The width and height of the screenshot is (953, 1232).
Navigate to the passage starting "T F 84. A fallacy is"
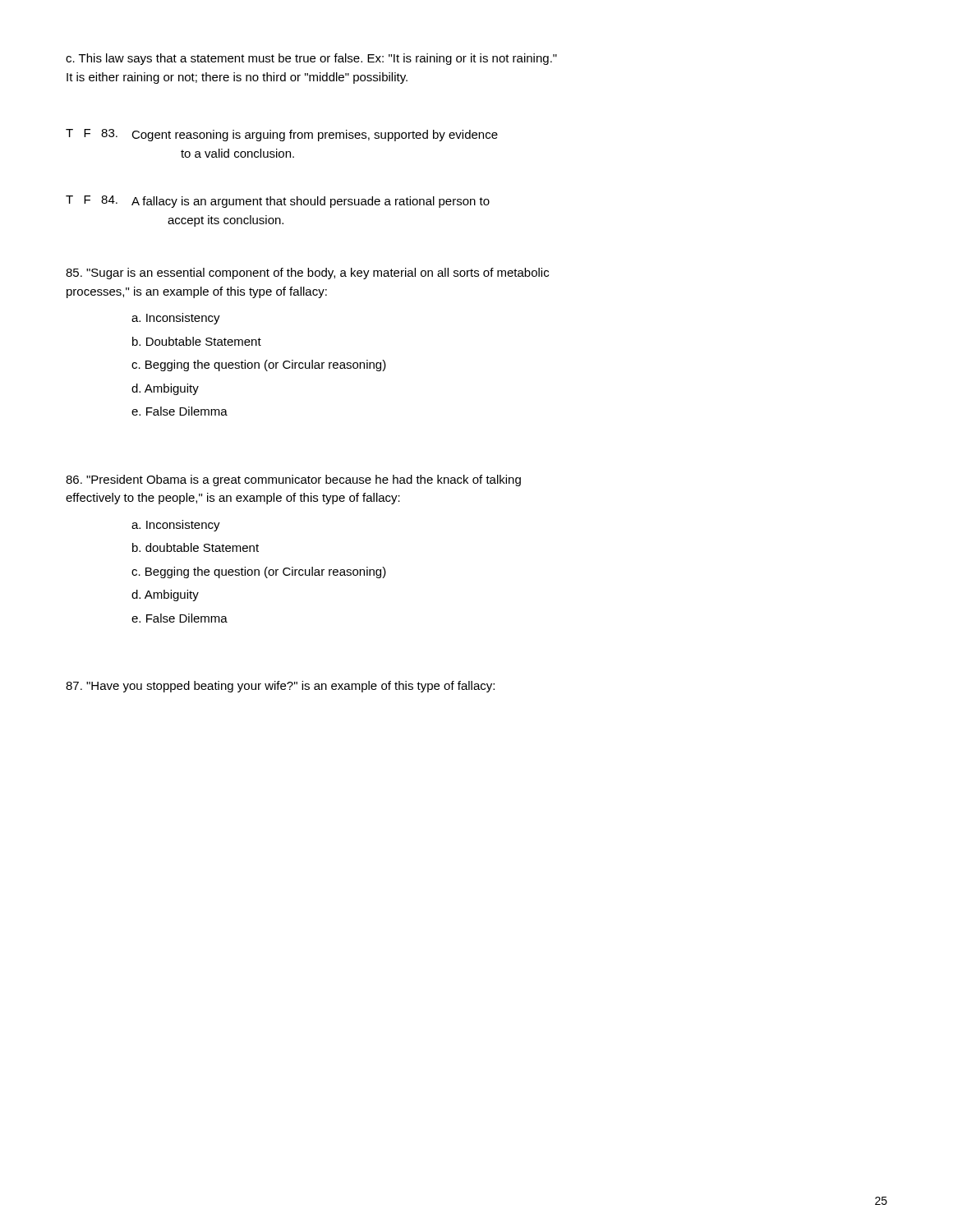point(476,211)
